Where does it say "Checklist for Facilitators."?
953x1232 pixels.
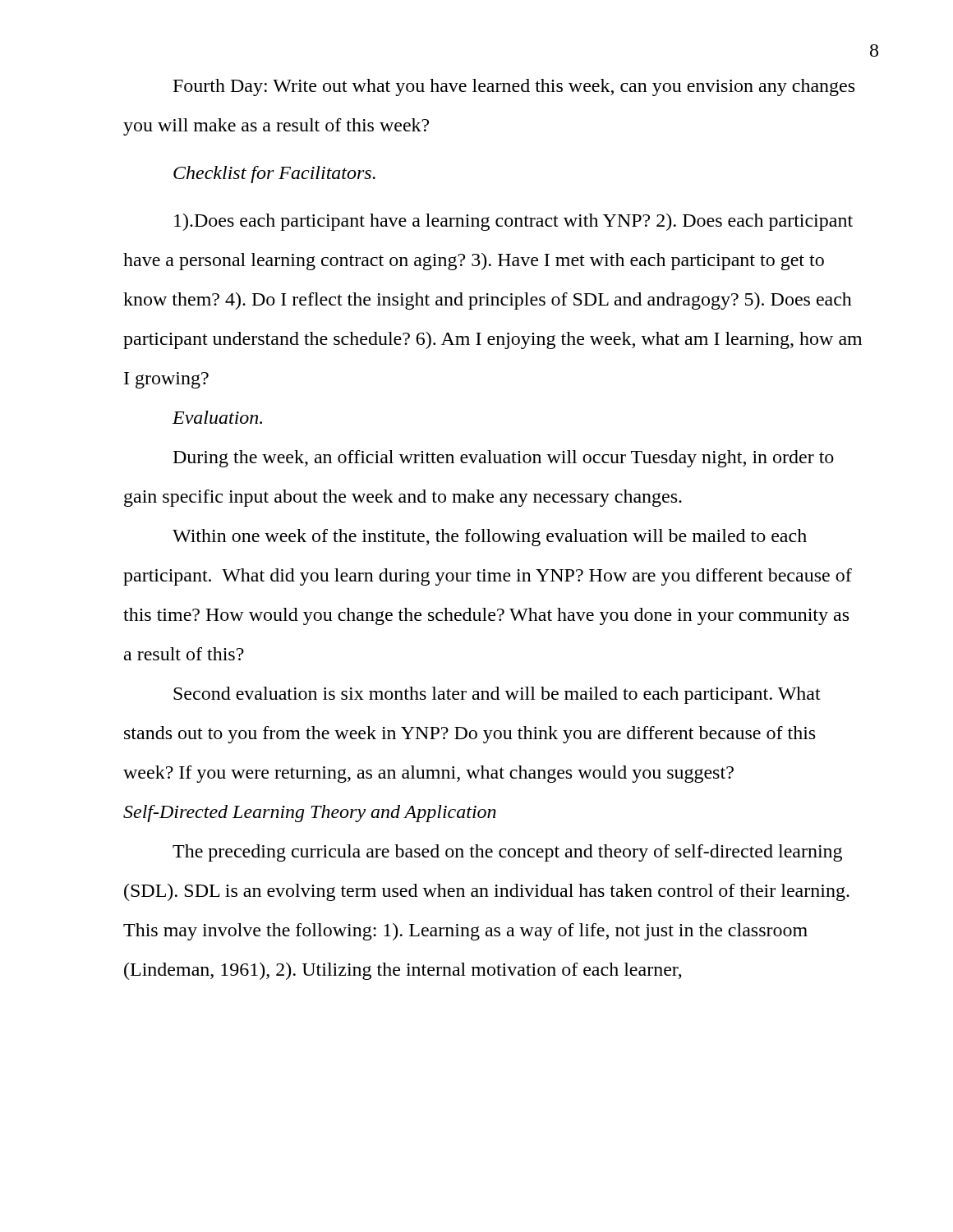pos(275,172)
